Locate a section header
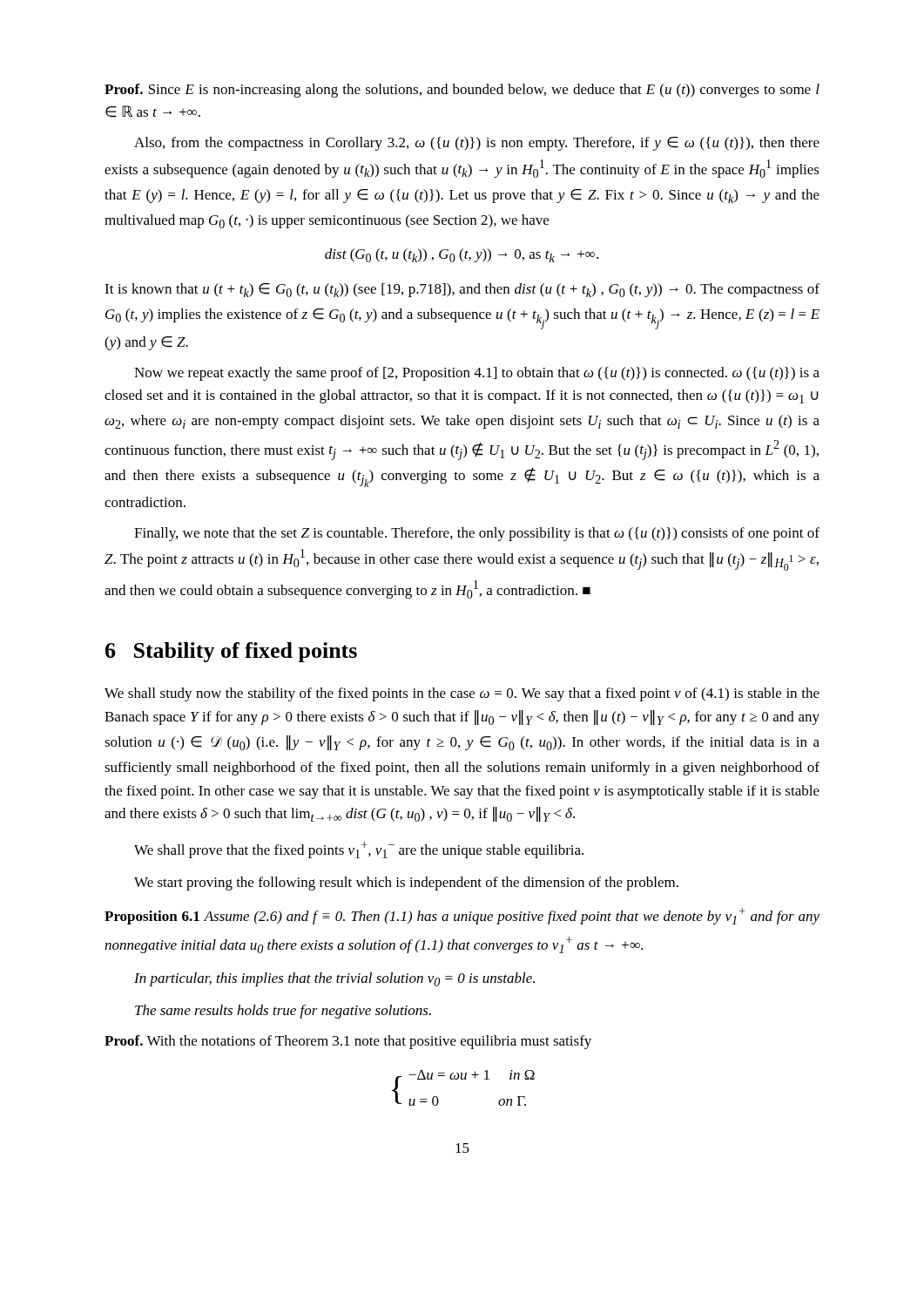The width and height of the screenshot is (924, 1307). click(462, 651)
